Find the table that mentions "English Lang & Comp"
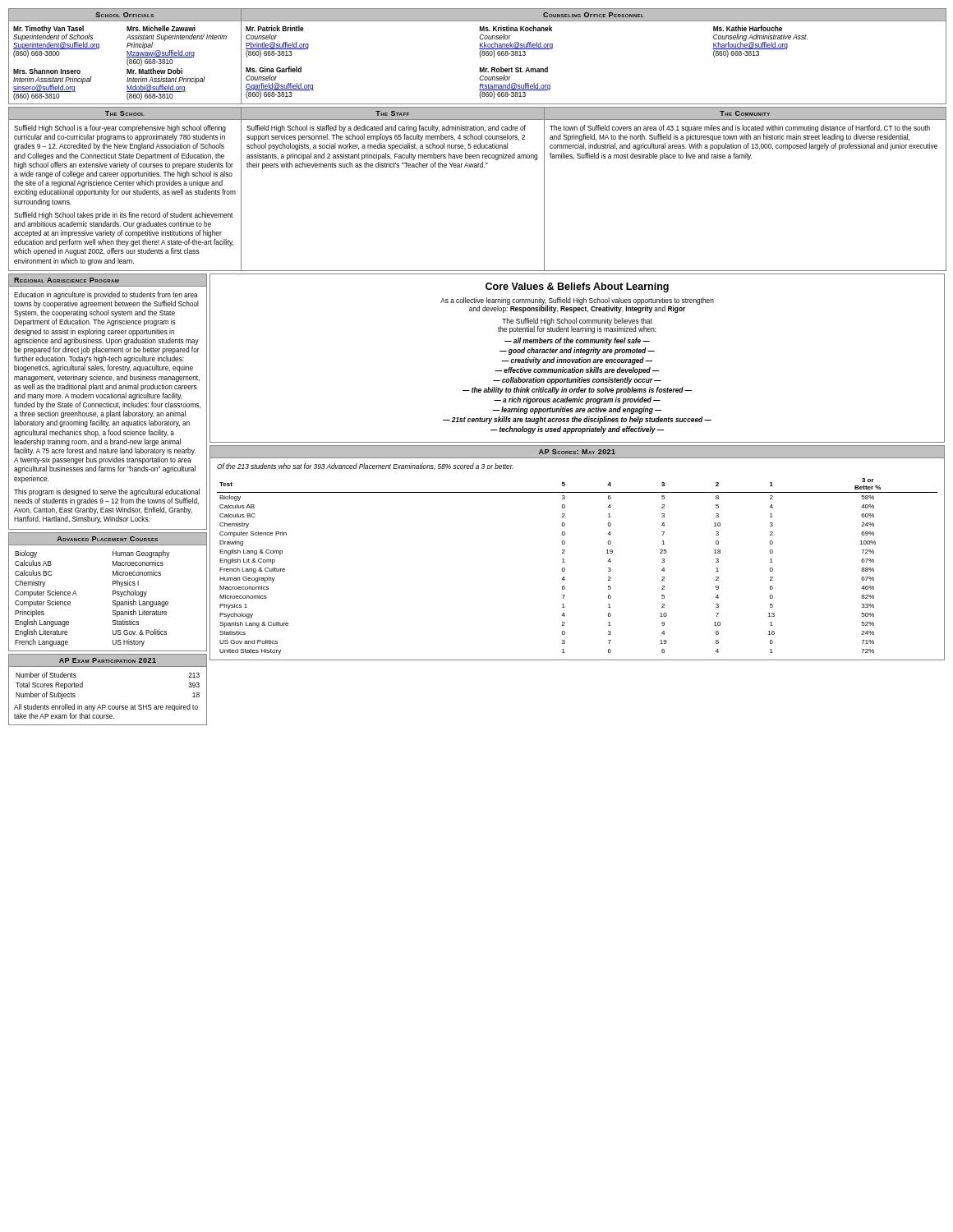The image size is (953, 1232). click(x=577, y=565)
